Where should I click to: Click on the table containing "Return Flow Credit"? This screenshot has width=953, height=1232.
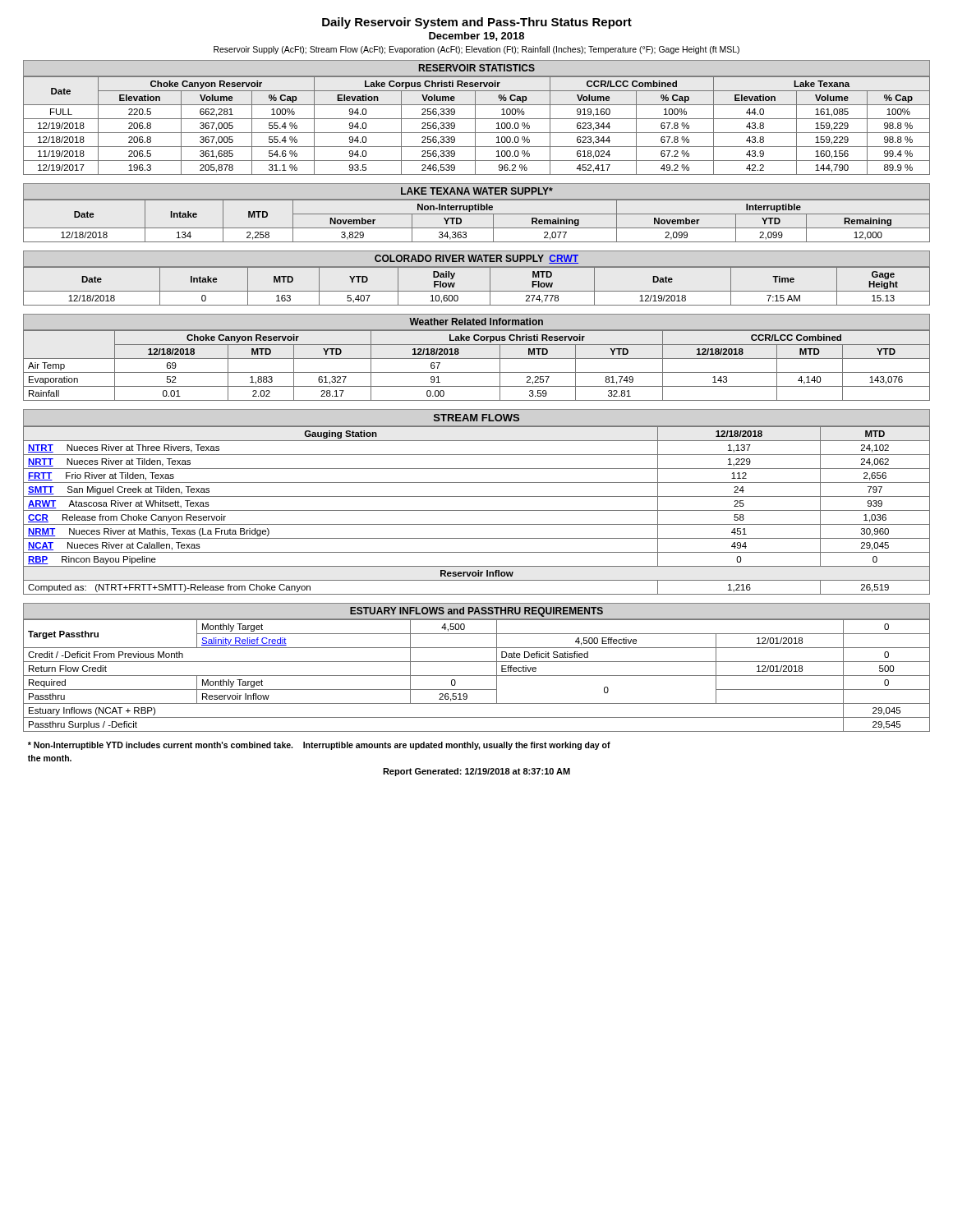[476, 676]
